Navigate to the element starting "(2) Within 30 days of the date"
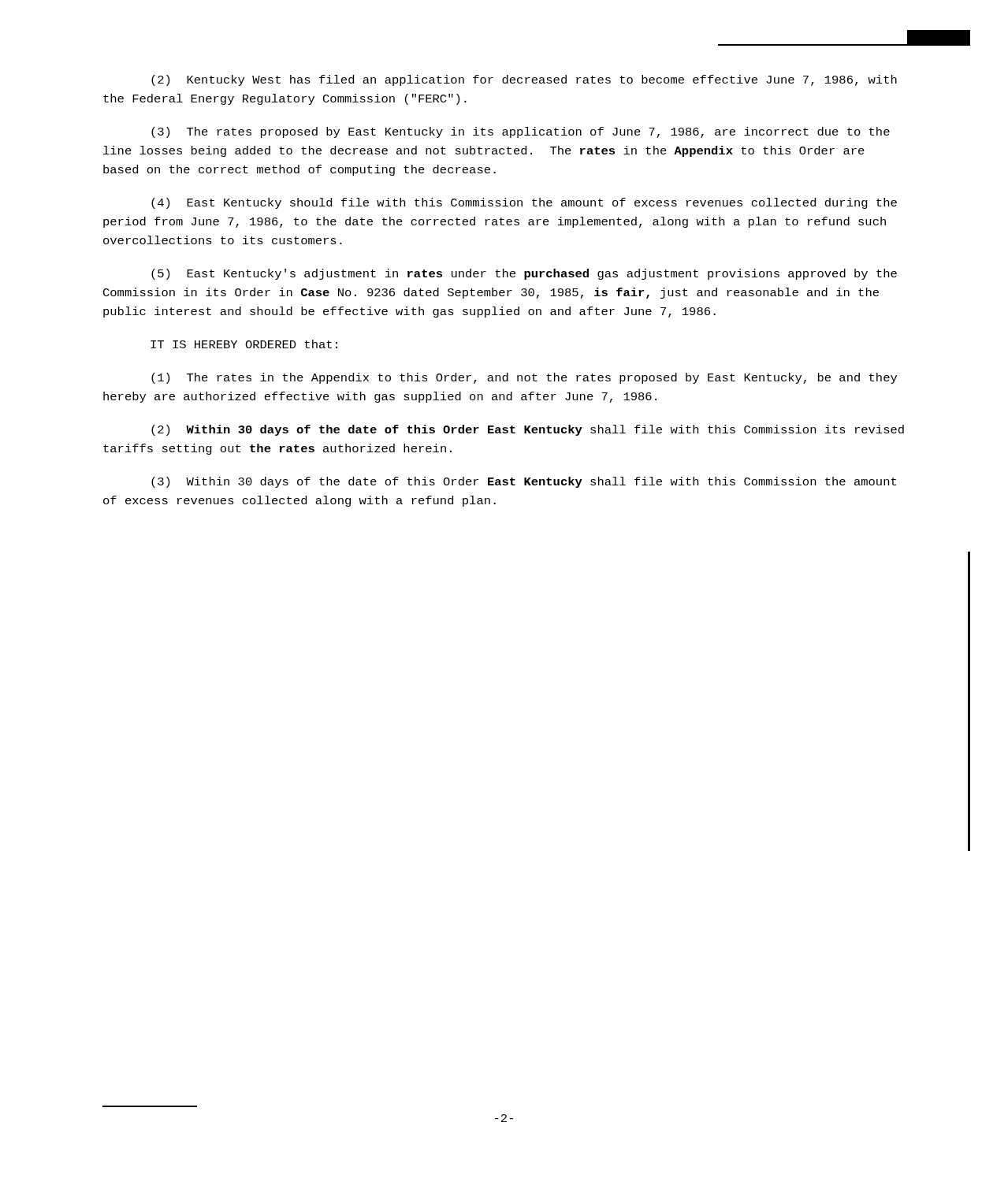 (504, 440)
